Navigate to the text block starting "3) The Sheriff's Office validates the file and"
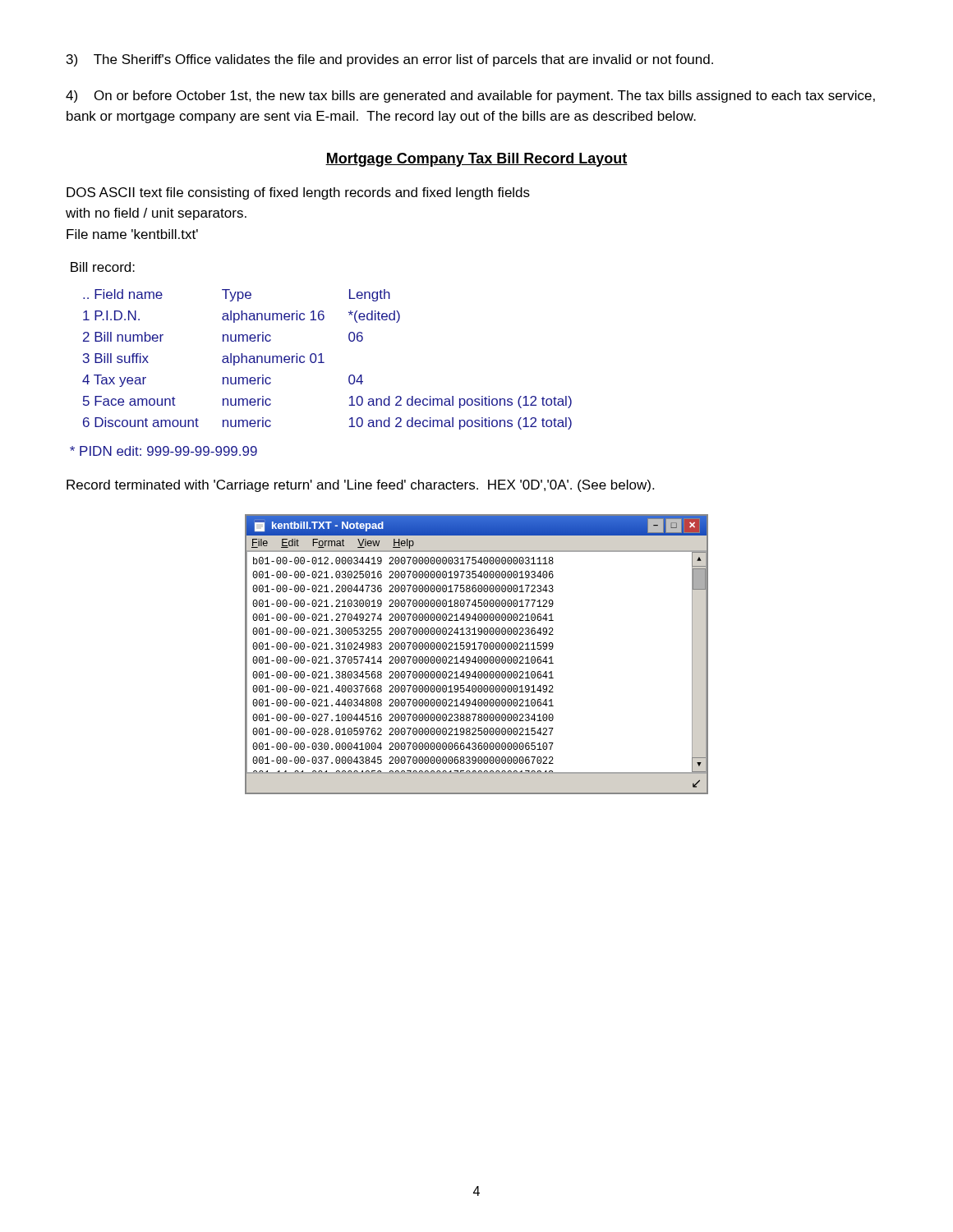Image resolution: width=953 pixels, height=1232 pixels. tap(390, 60)
